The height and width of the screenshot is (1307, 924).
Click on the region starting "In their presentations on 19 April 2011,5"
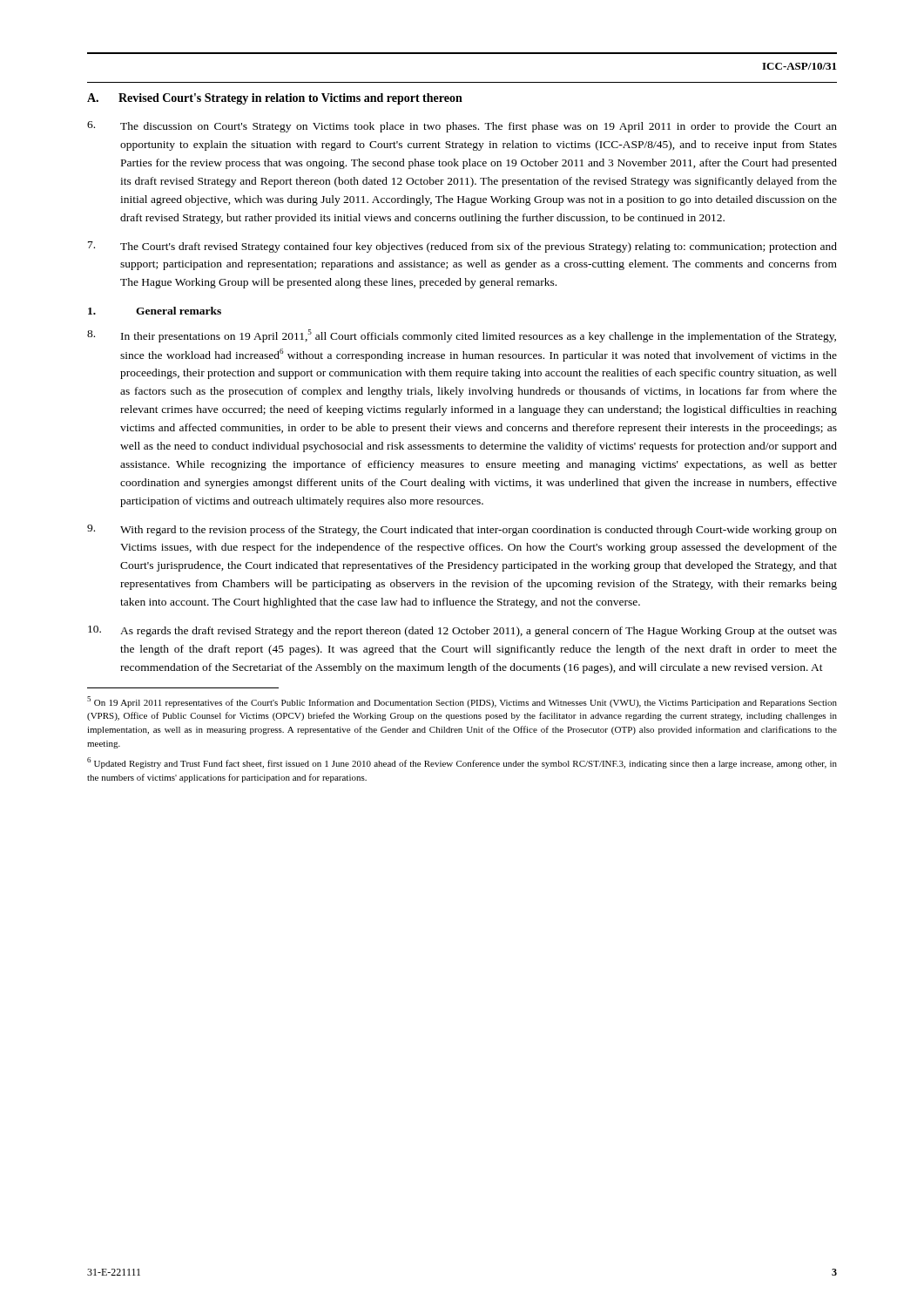click(462, 419)
